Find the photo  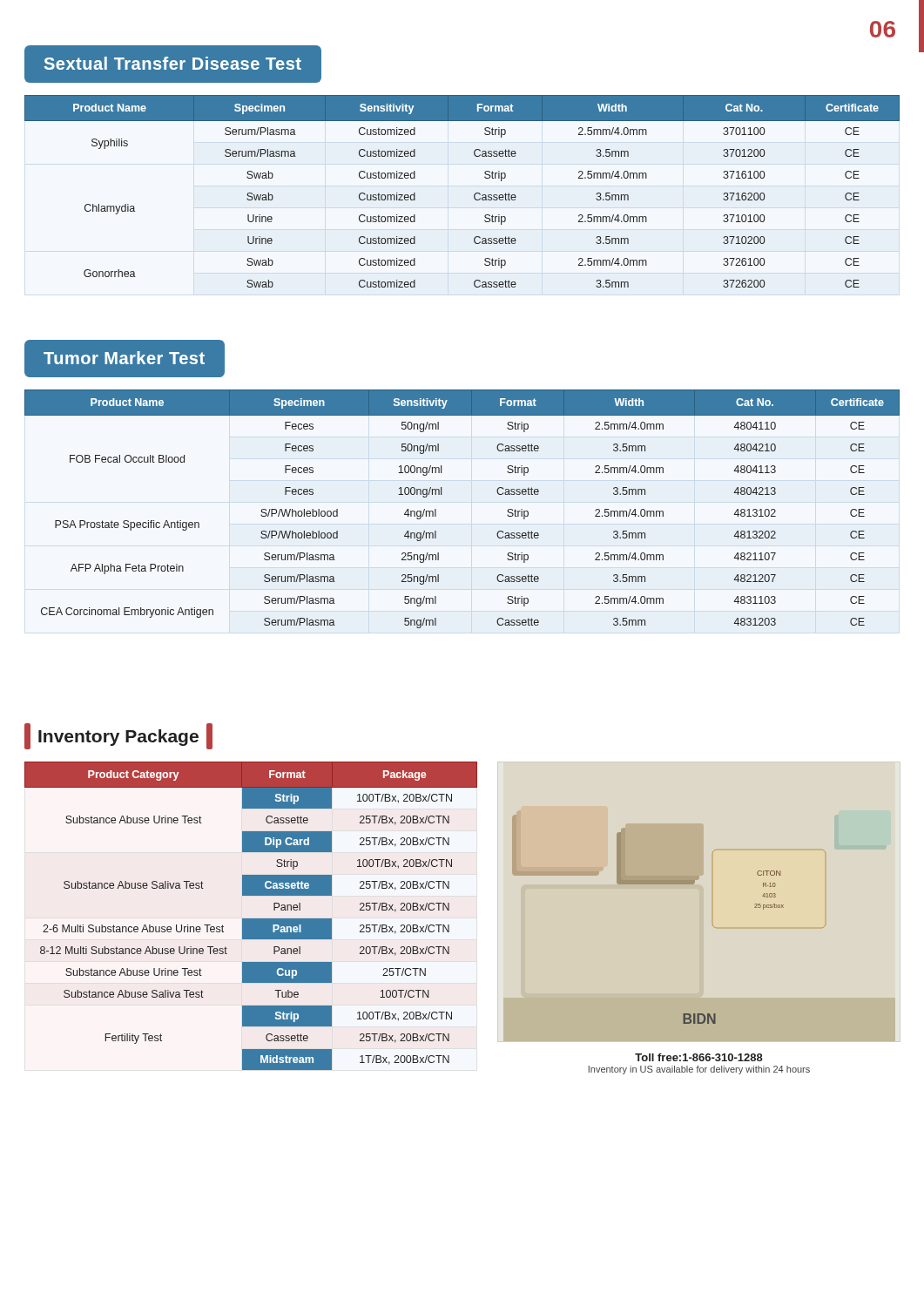pyautogui.click(x=699, y=902)
